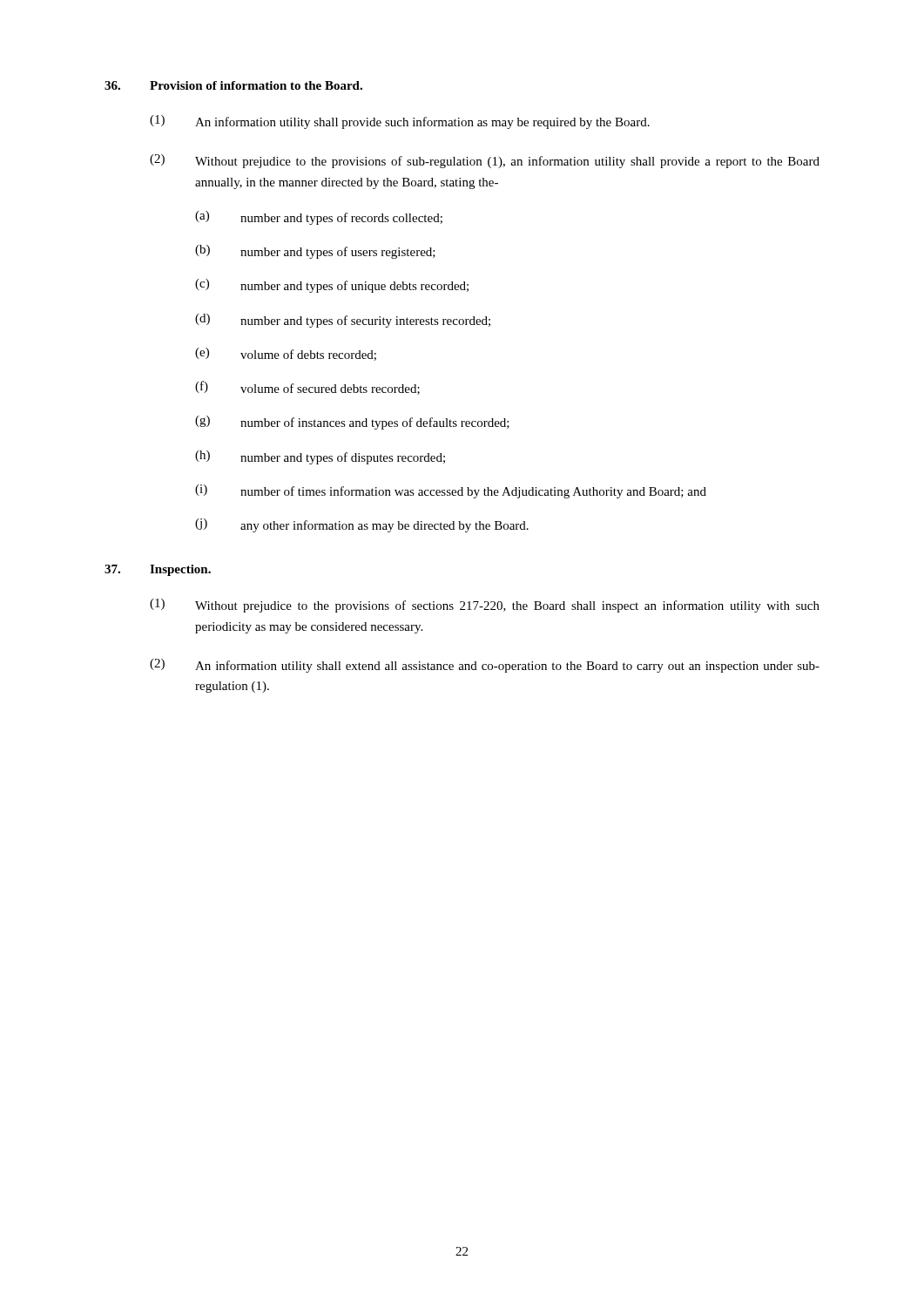Screen dimensions: 1307x924
Task: Find the element starting "(g) number of instances and types of defaults"
Action: [x=507, y=423]
